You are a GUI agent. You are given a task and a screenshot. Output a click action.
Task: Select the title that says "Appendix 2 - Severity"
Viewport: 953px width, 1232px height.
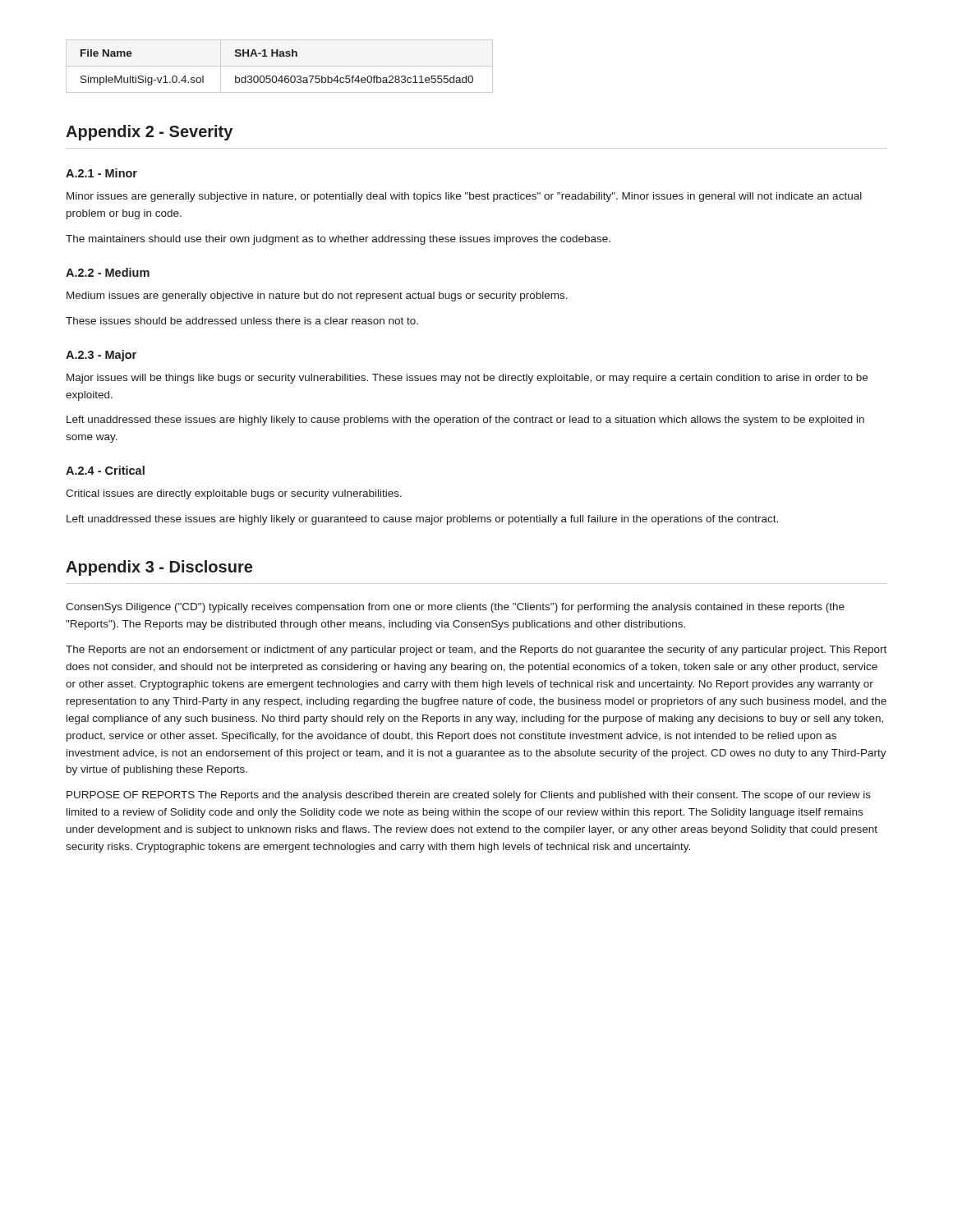pos(149,131)
